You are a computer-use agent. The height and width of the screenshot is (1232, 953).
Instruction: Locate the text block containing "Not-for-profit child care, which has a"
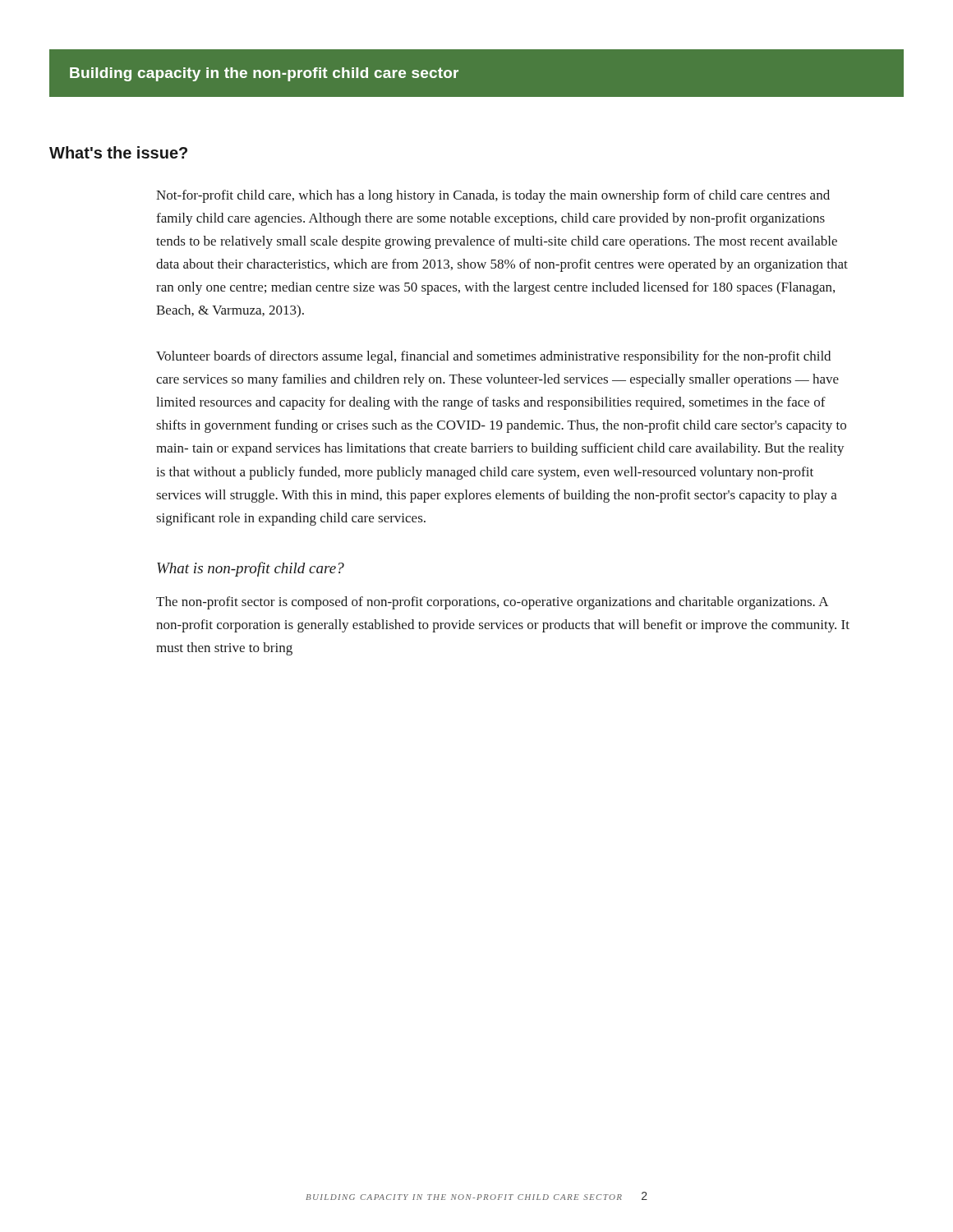pos(502,253)
